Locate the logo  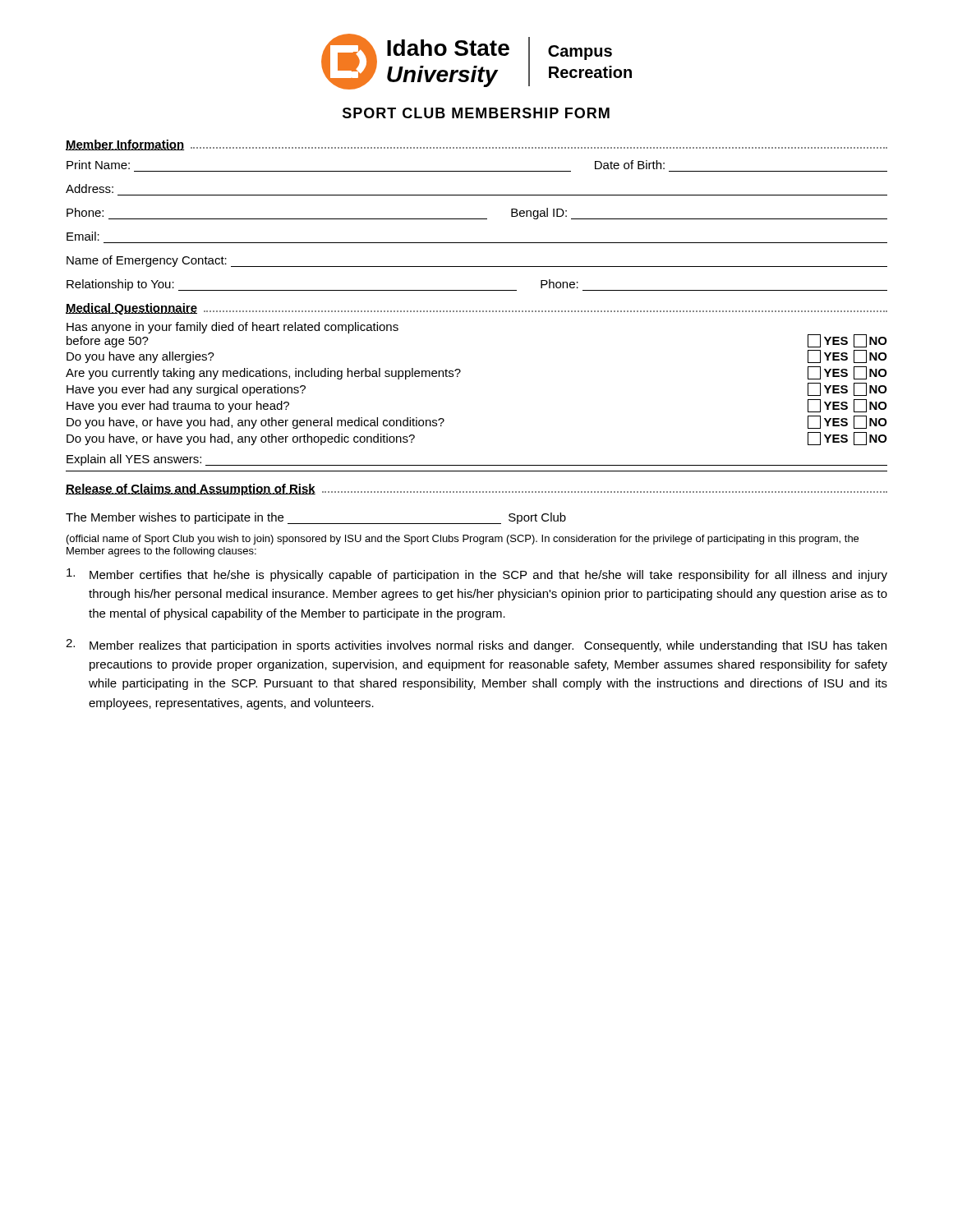[x=476, y=62]
